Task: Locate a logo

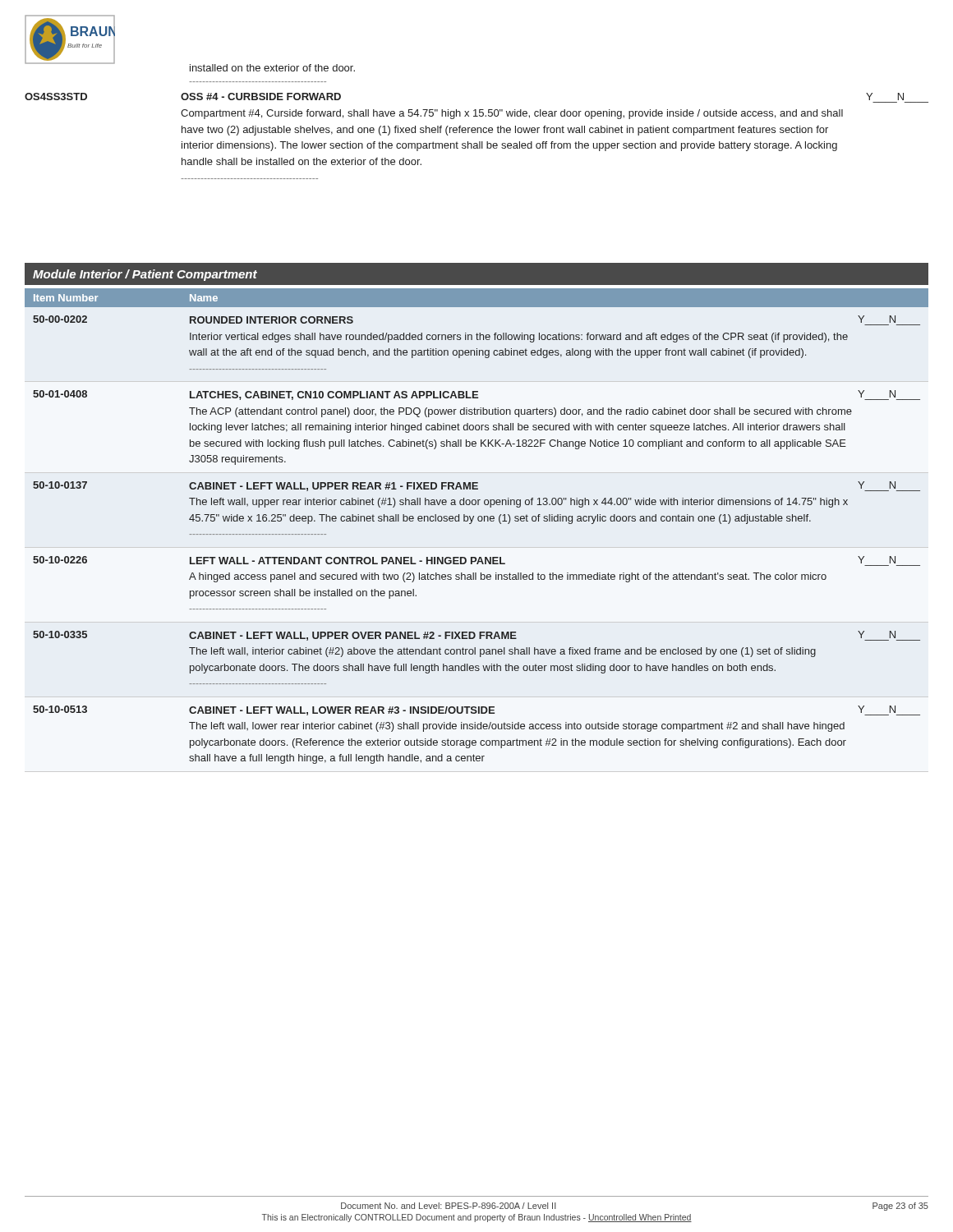Action: (x=70, y=39)
